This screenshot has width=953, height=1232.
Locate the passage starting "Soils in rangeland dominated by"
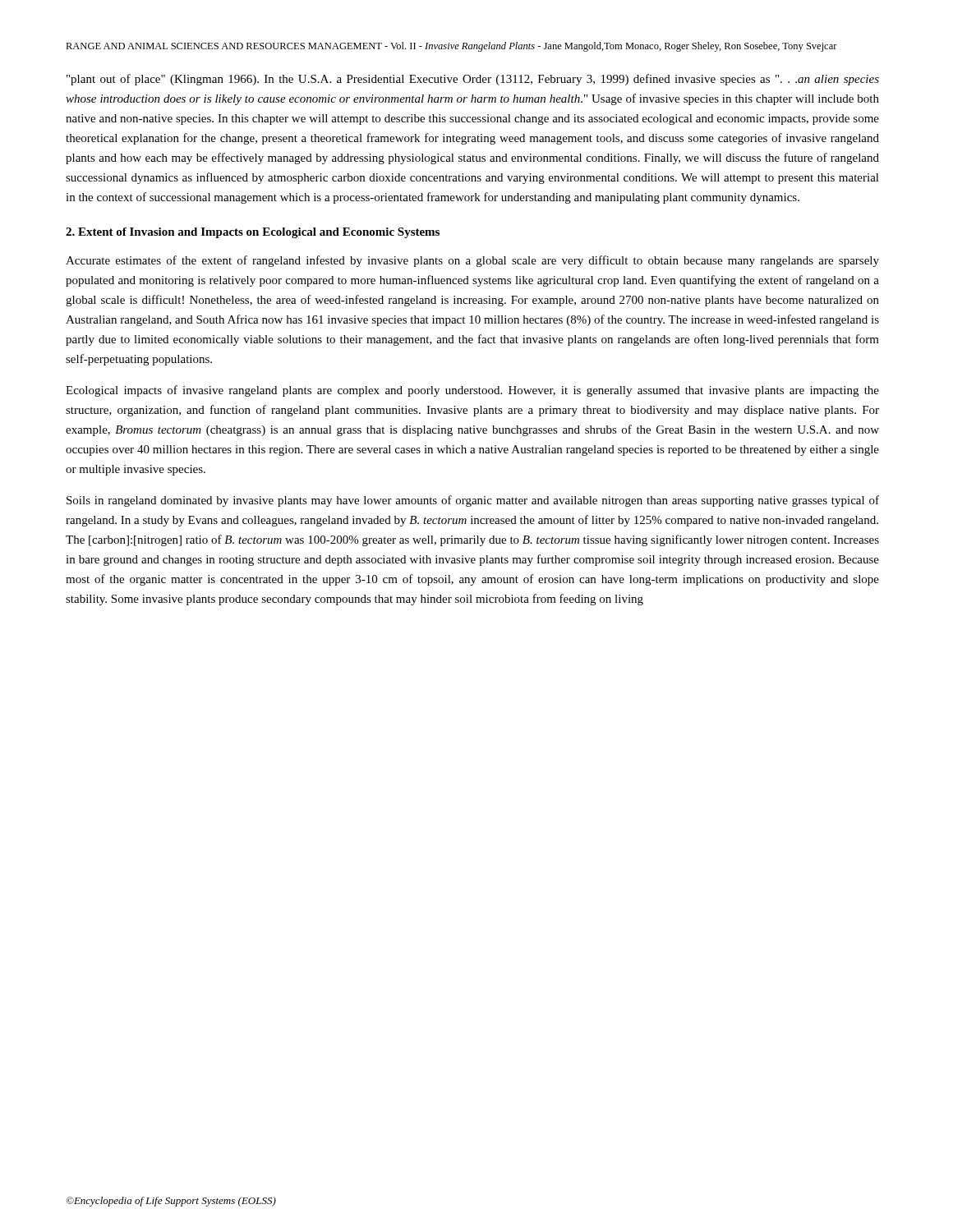click(472, 549)
